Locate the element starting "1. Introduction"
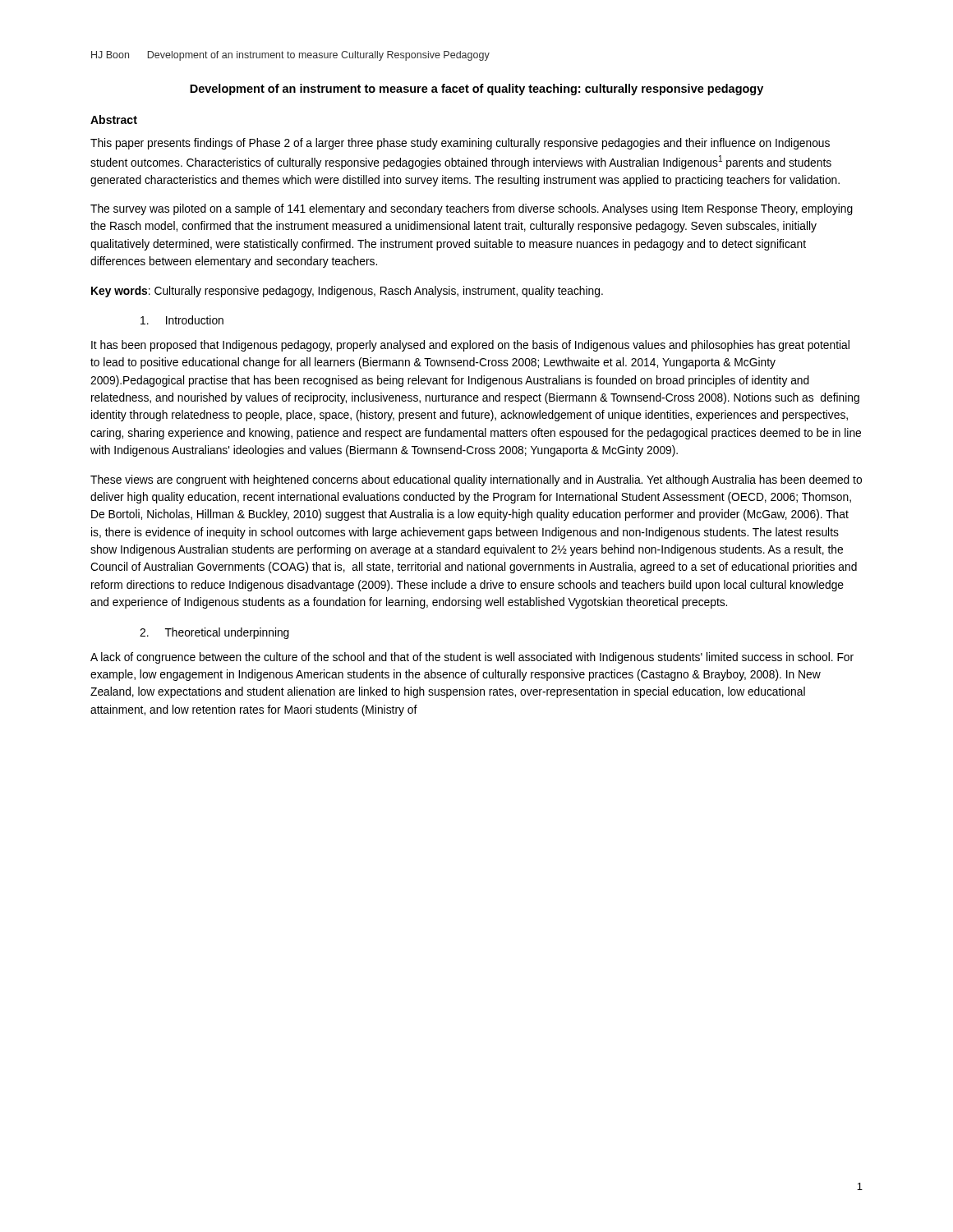 click(x=182, y=321)
